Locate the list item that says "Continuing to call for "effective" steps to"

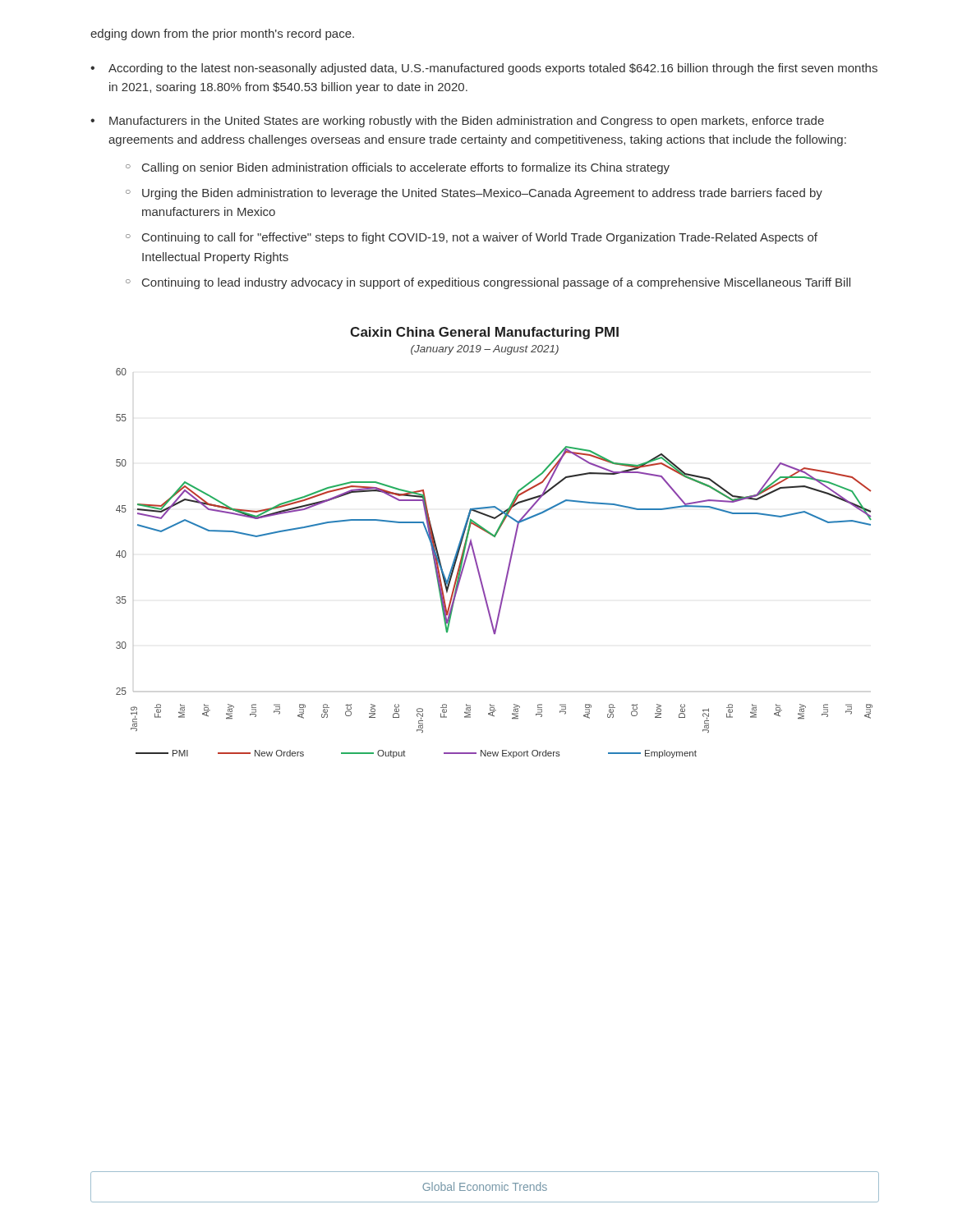tap(479, 247)
